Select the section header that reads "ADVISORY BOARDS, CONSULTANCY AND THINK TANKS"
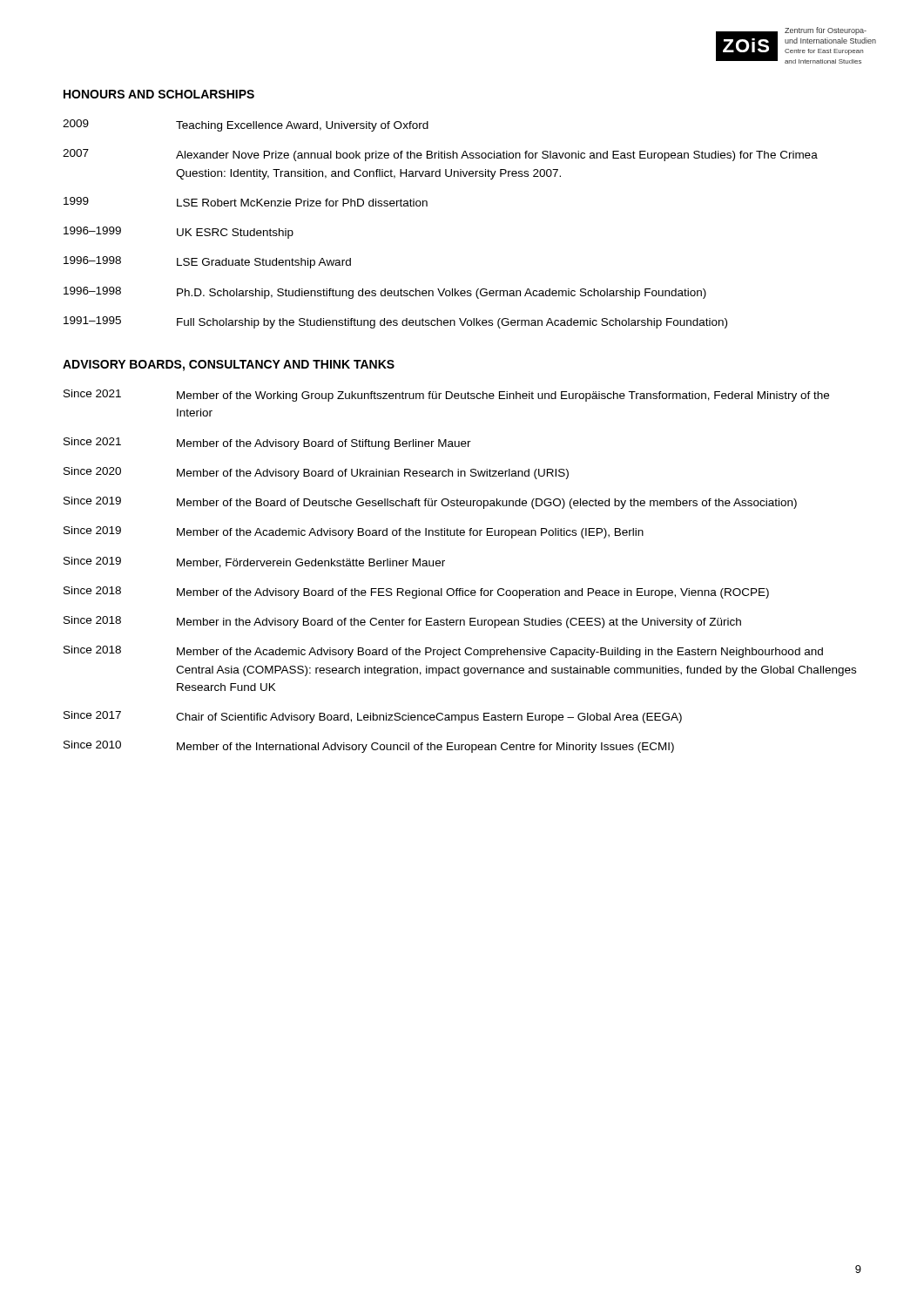Image resolution: width=924 pixels, height=1307 pixels. click(229, 364)
